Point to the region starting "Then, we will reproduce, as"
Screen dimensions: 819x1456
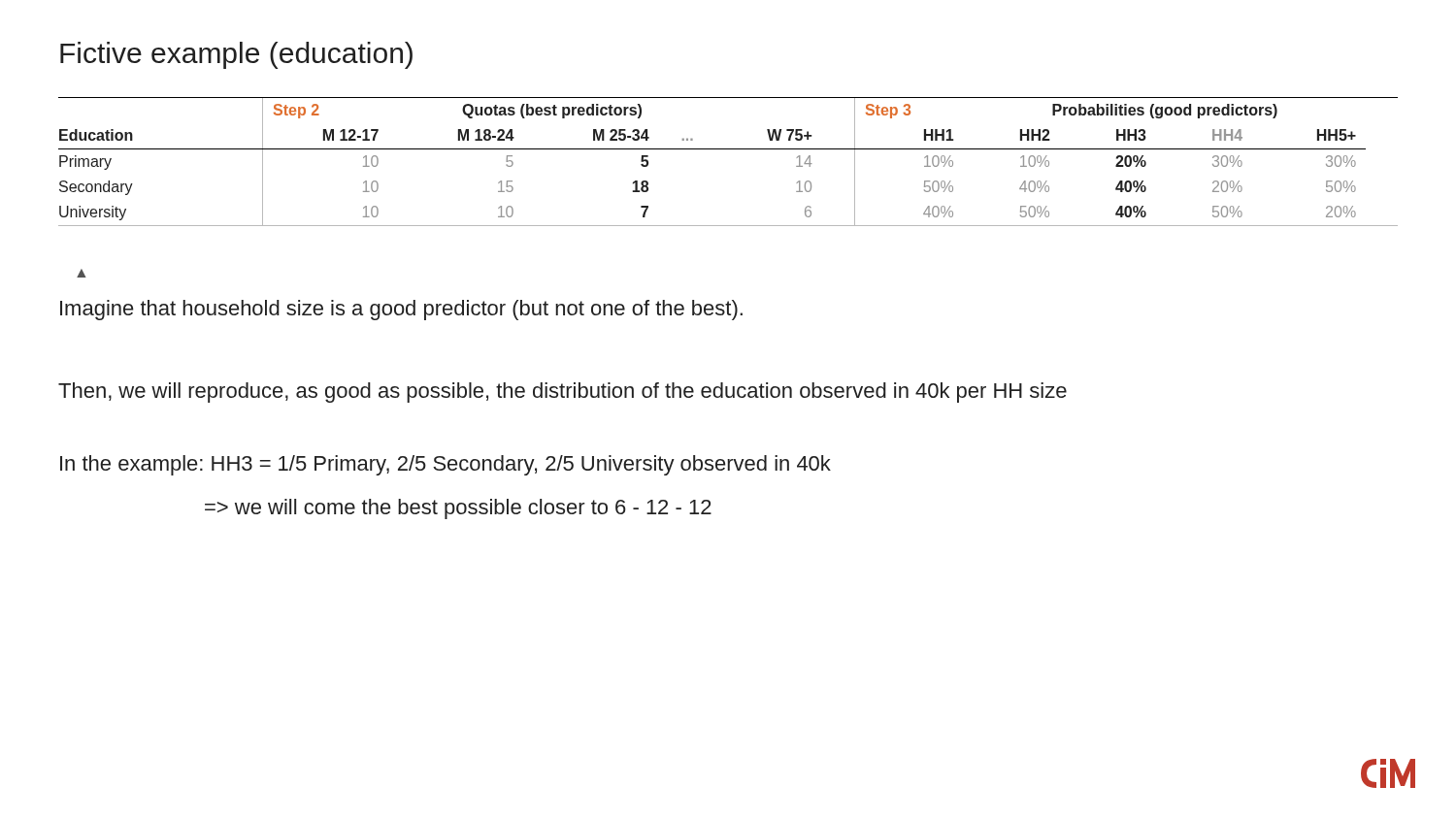point(563,391)
